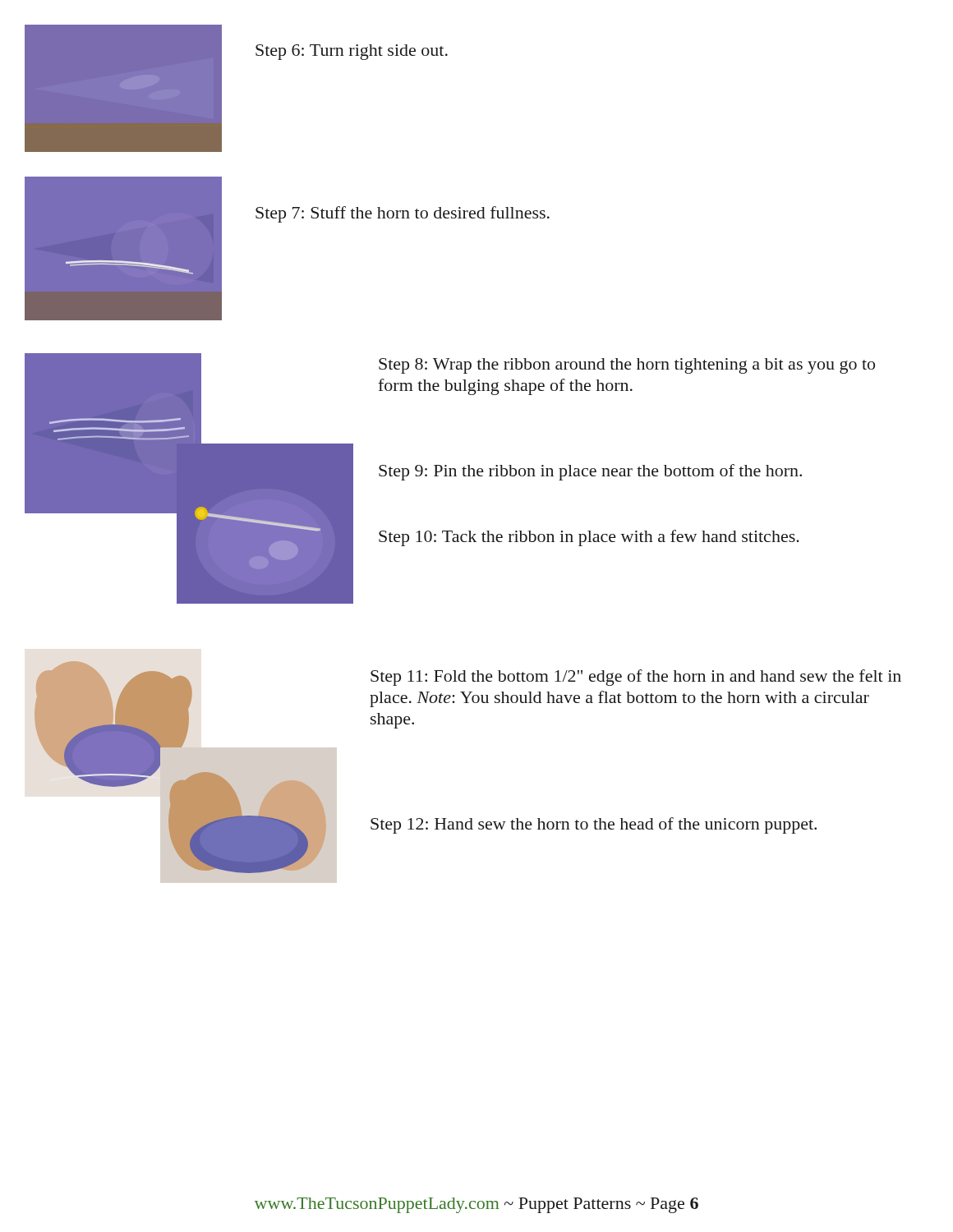This screenshot has height=1232, width=953.
Task: Find the block on this page that starts "Step 7: Stuff the horn to desired"
Action: pos(403,212)
